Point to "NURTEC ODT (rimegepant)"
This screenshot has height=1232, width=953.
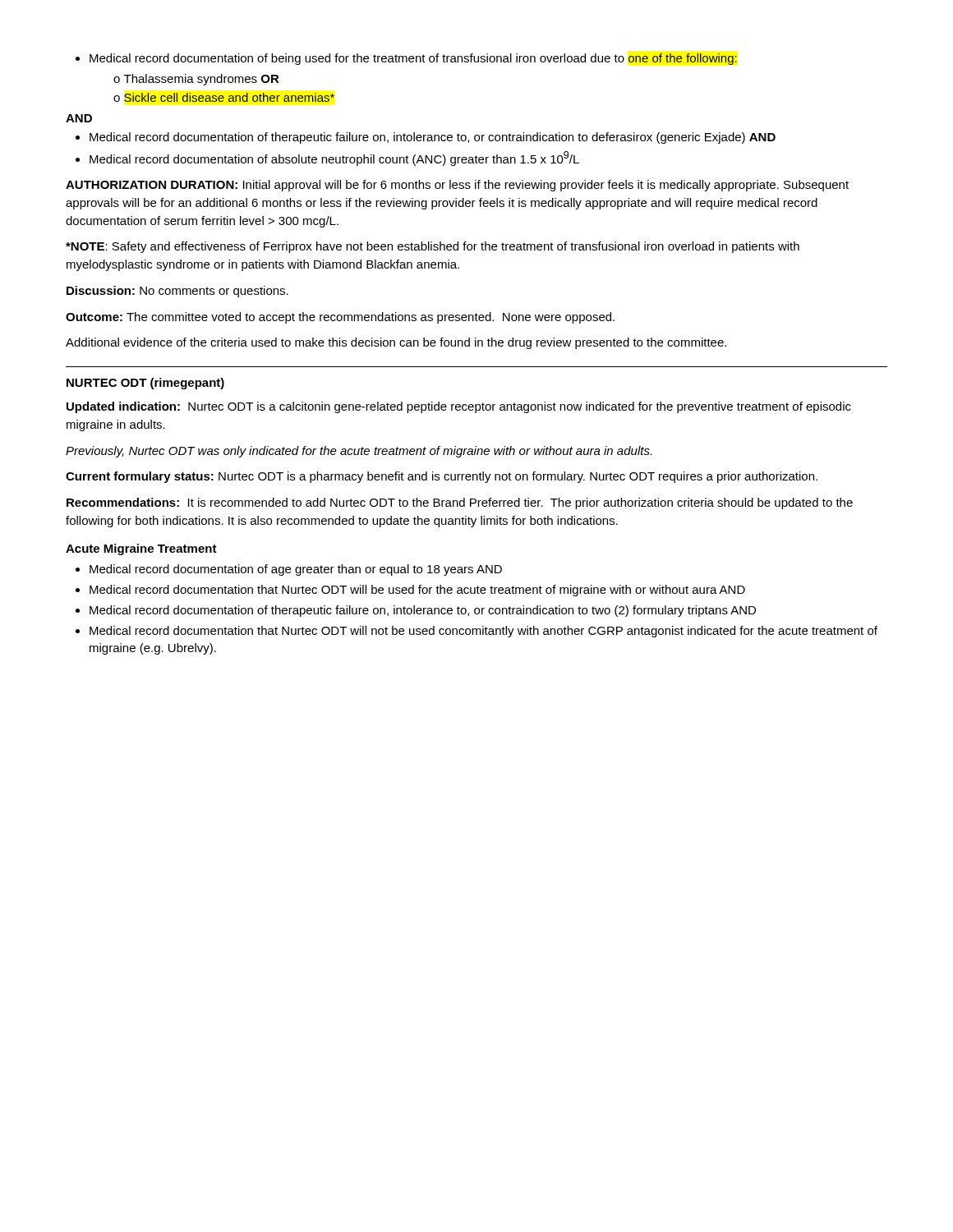pos(145,382)
